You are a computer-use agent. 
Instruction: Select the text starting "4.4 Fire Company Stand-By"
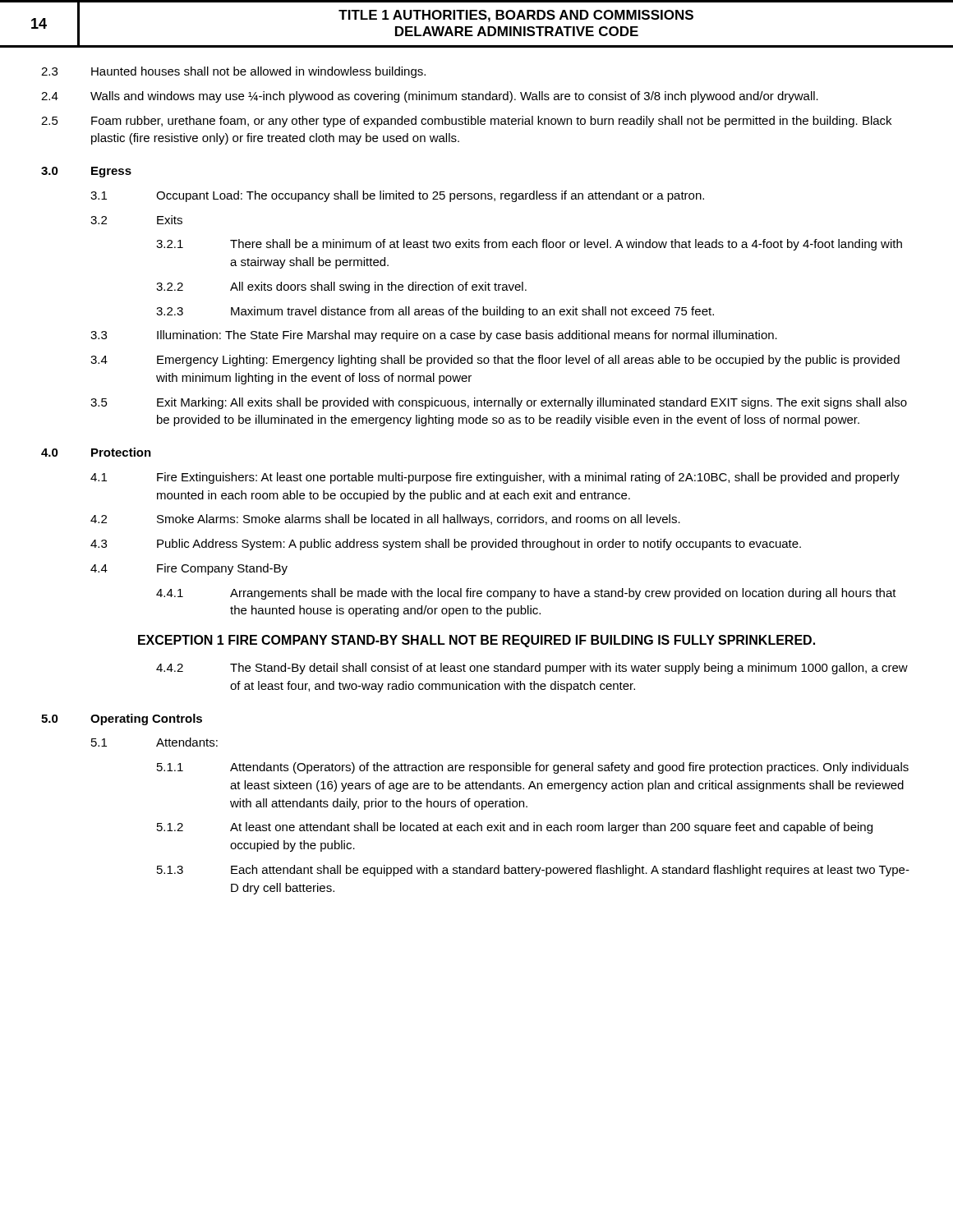[189, 569]
